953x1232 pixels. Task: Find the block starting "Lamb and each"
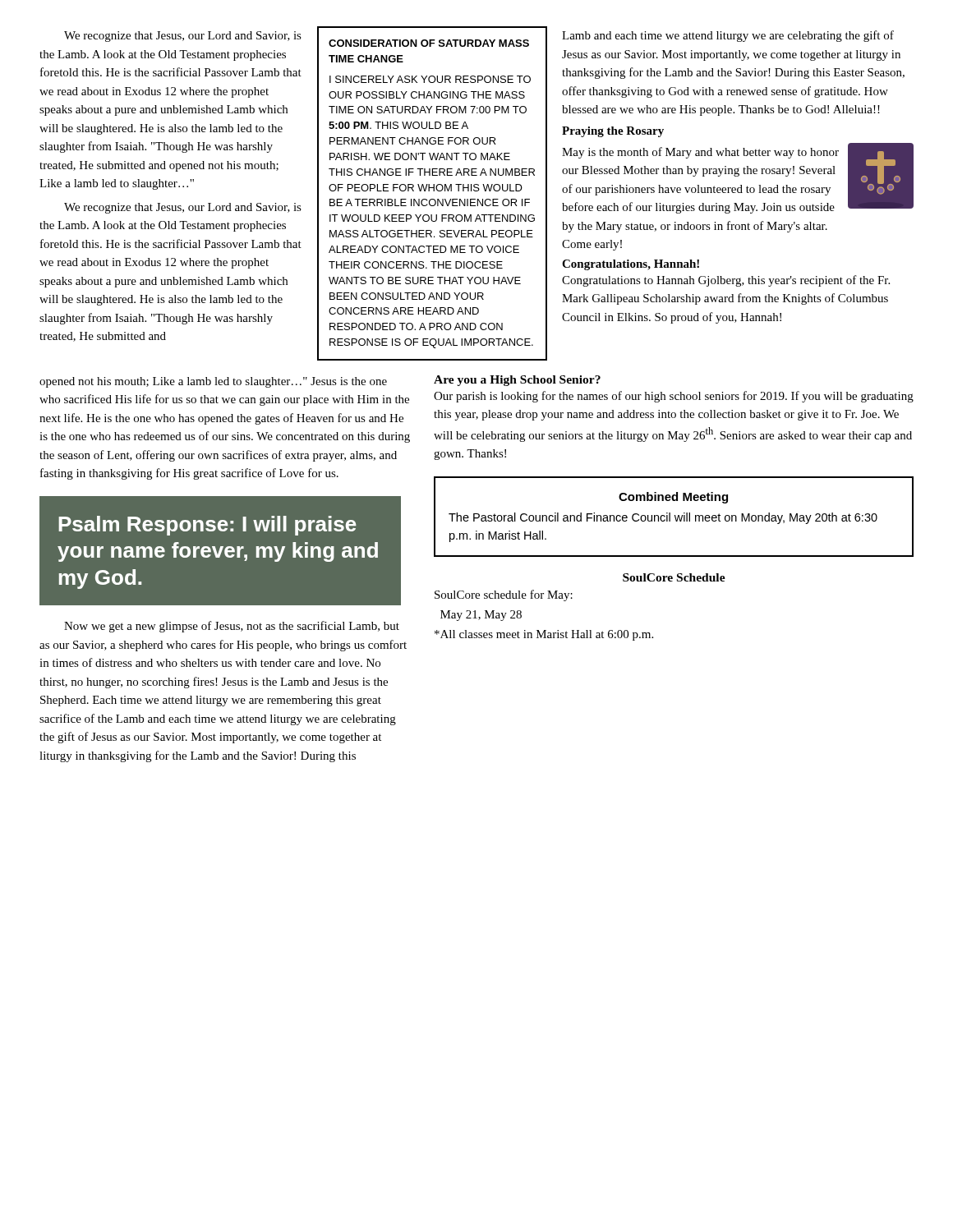point(738,72)
